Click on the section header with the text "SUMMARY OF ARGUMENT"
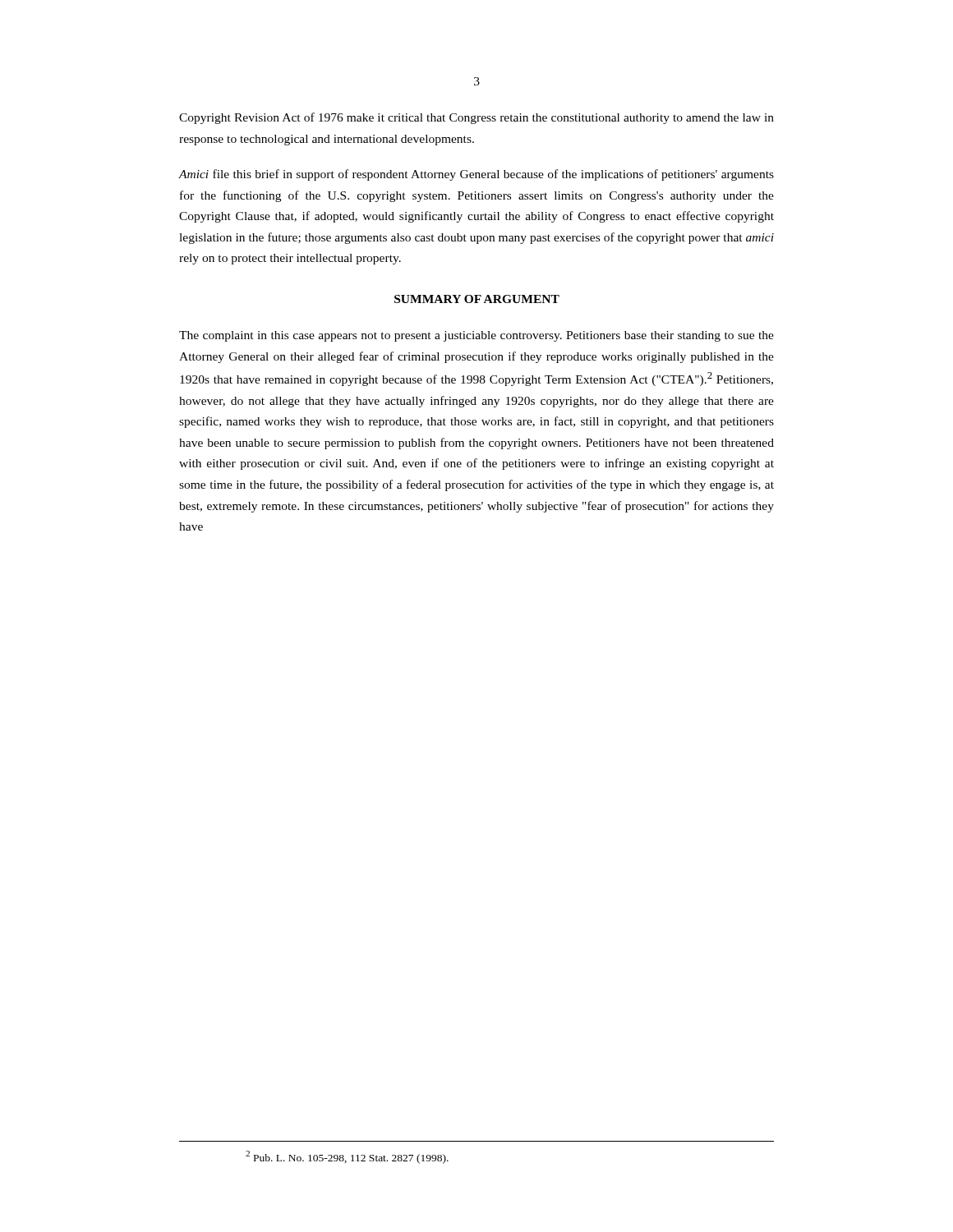 click(476, 299)
